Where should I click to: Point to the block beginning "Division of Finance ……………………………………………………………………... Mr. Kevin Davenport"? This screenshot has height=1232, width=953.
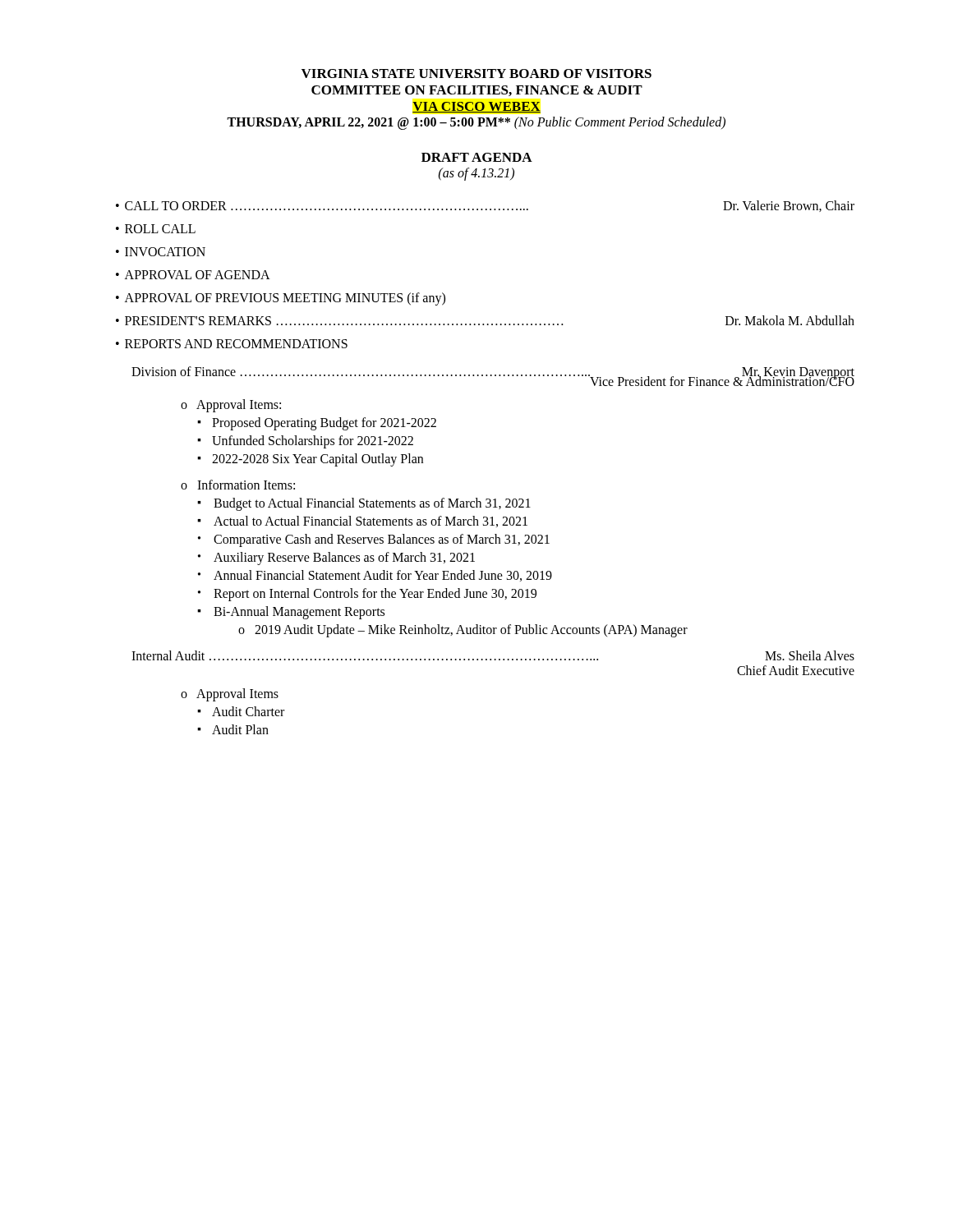(493, 377)
